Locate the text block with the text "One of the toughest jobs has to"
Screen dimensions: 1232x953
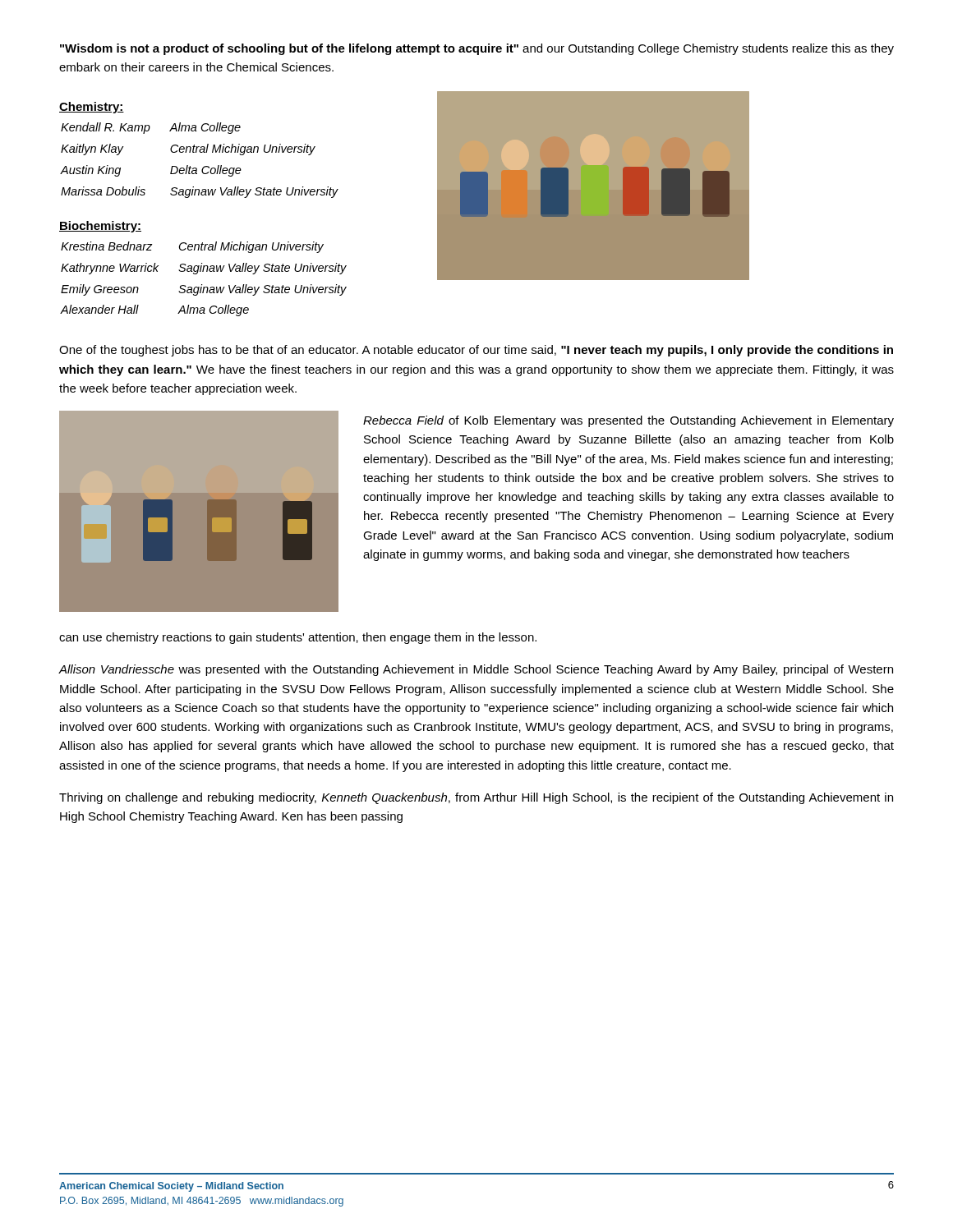point(476,369)
